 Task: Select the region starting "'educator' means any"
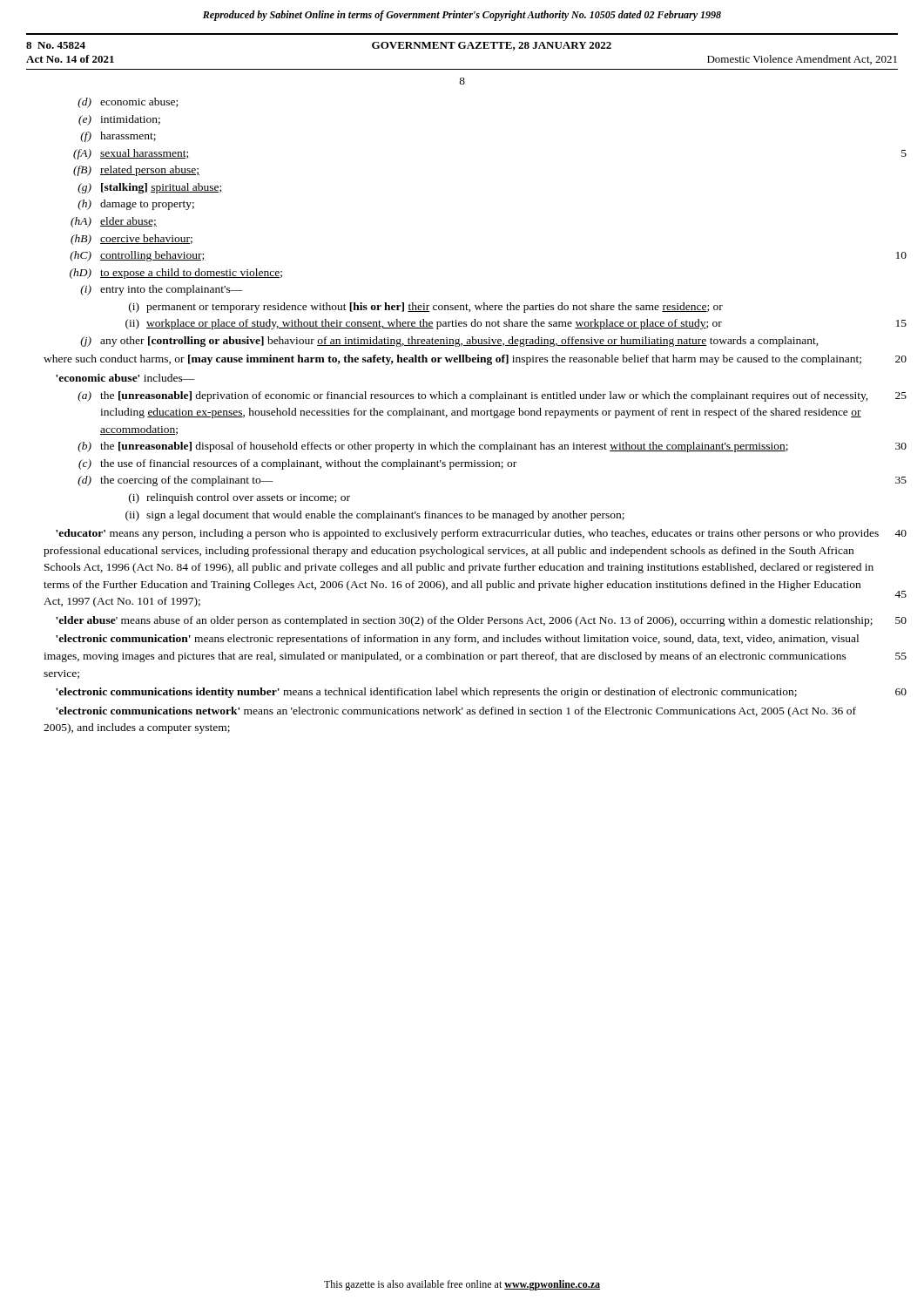pyautogui.click(x=462, y=567)
